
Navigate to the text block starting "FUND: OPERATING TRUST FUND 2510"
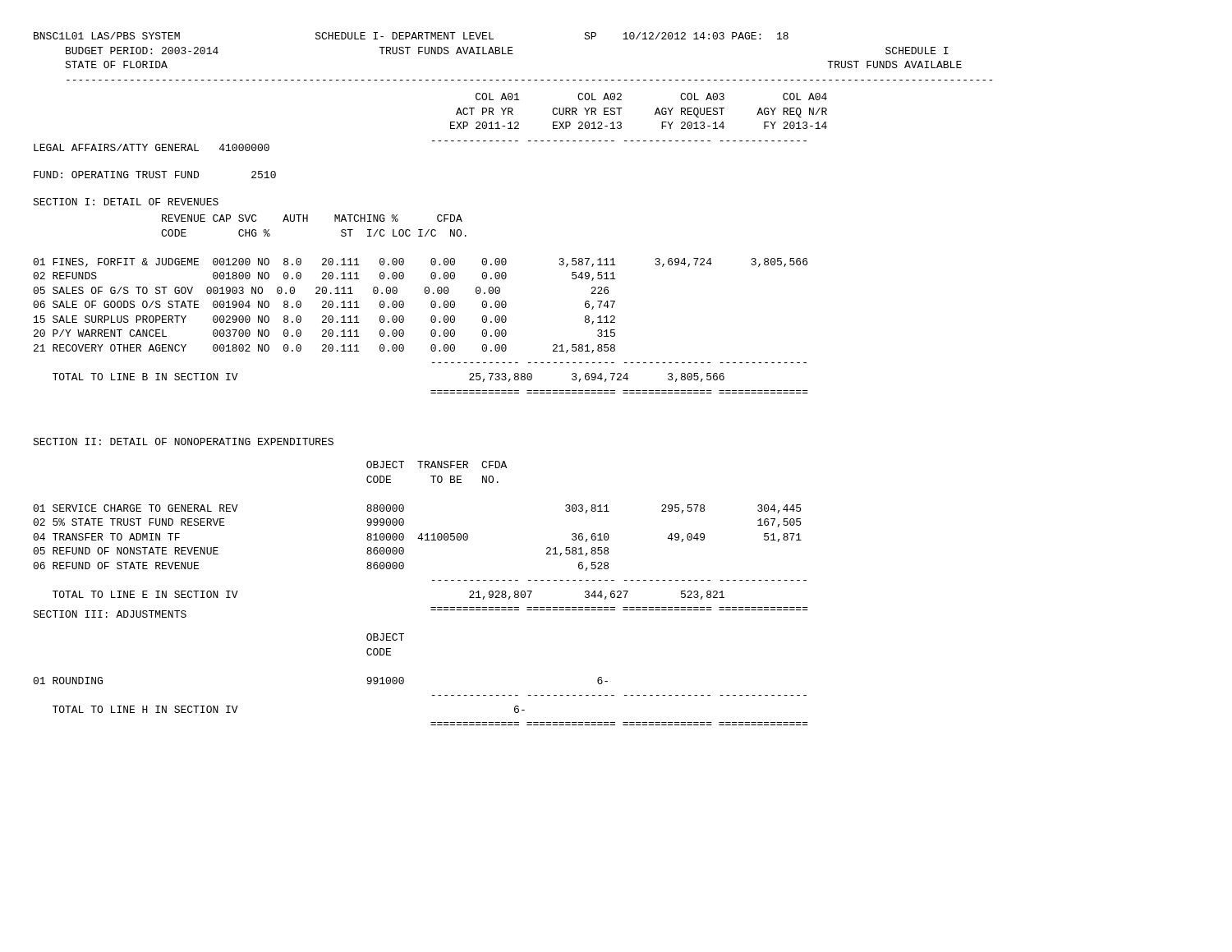155,176
